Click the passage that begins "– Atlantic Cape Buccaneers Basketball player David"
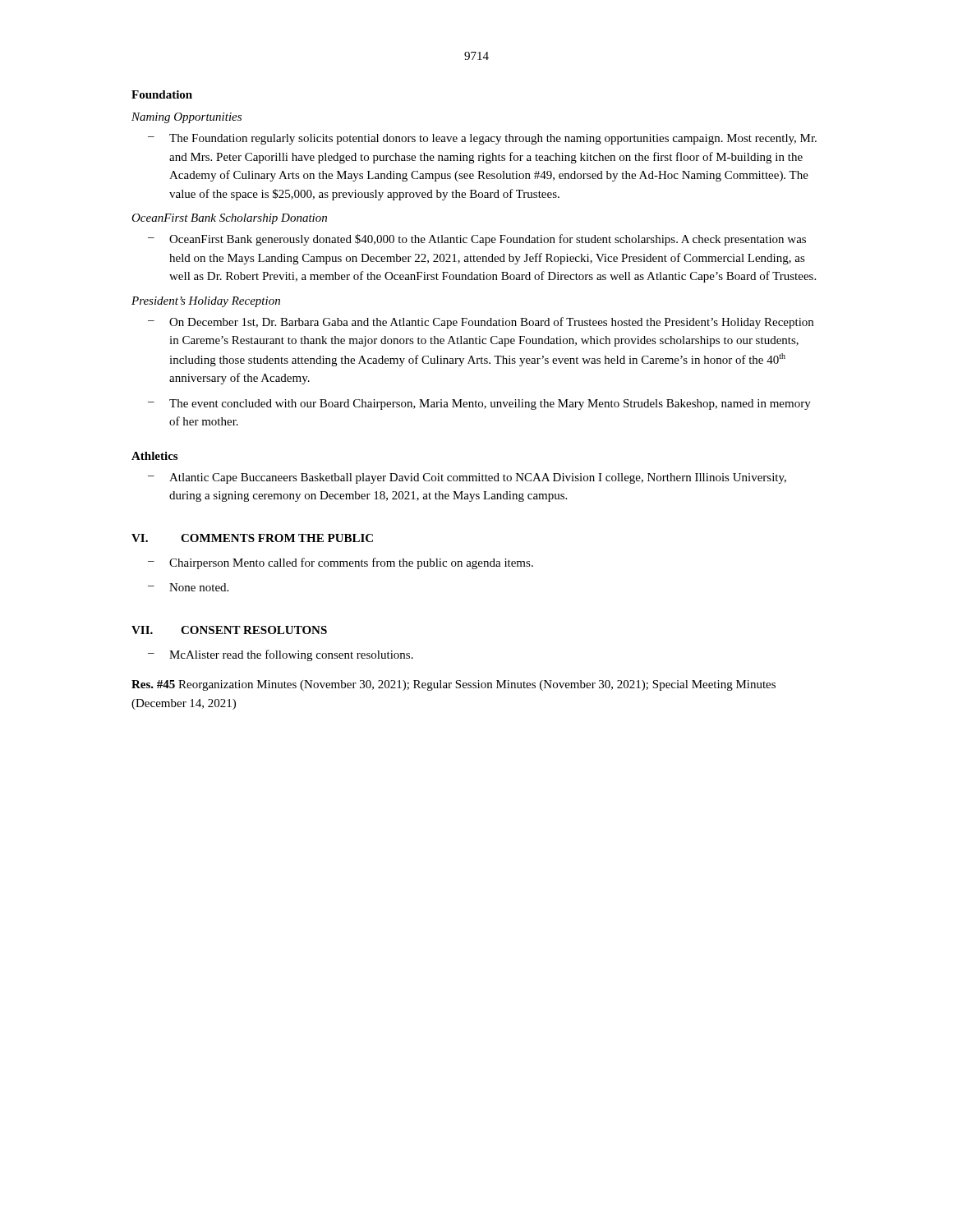This screenshot has width=953, height=1232. [485, 486]
